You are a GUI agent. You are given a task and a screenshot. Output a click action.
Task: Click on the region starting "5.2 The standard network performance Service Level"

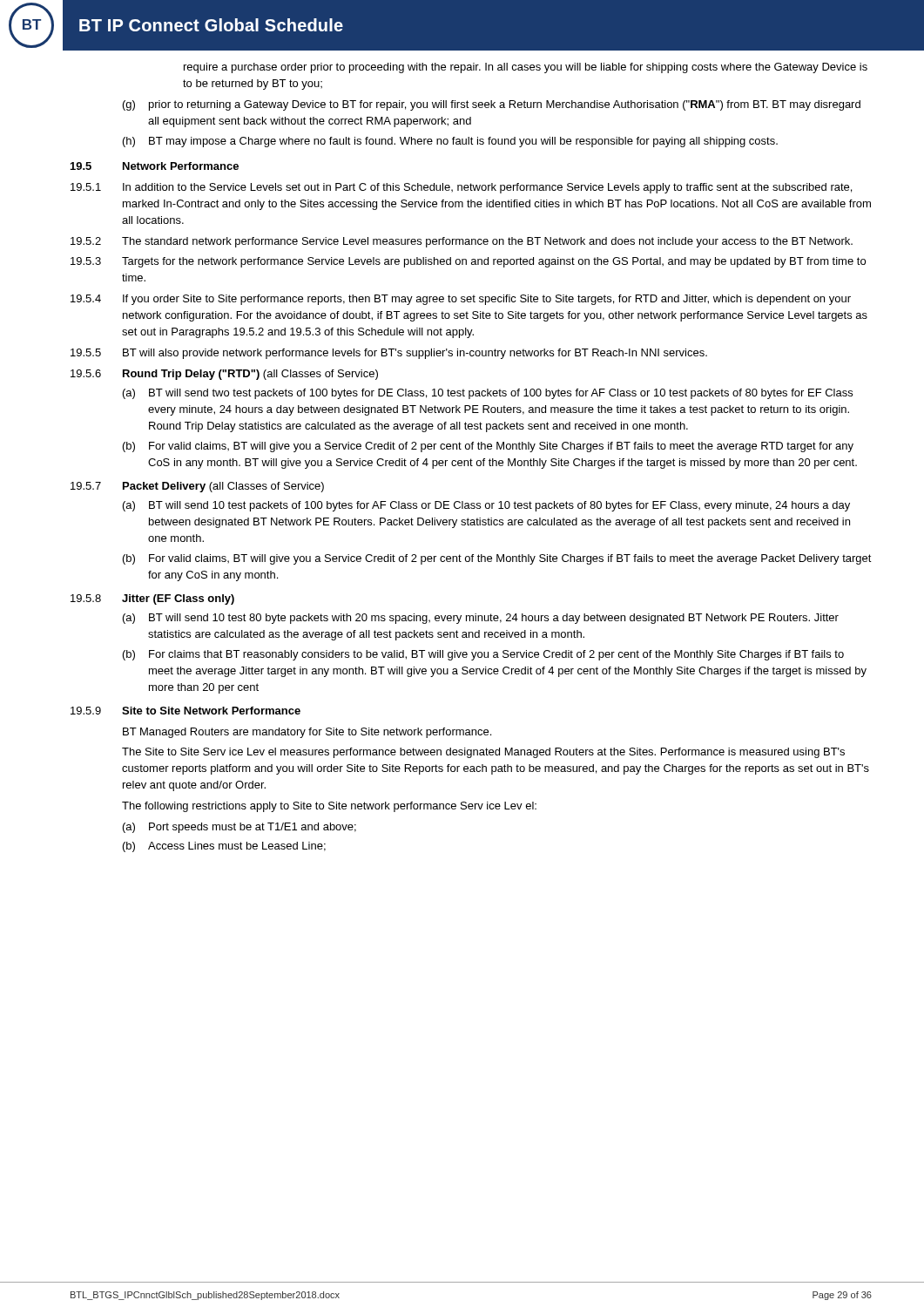click(462, 241)
